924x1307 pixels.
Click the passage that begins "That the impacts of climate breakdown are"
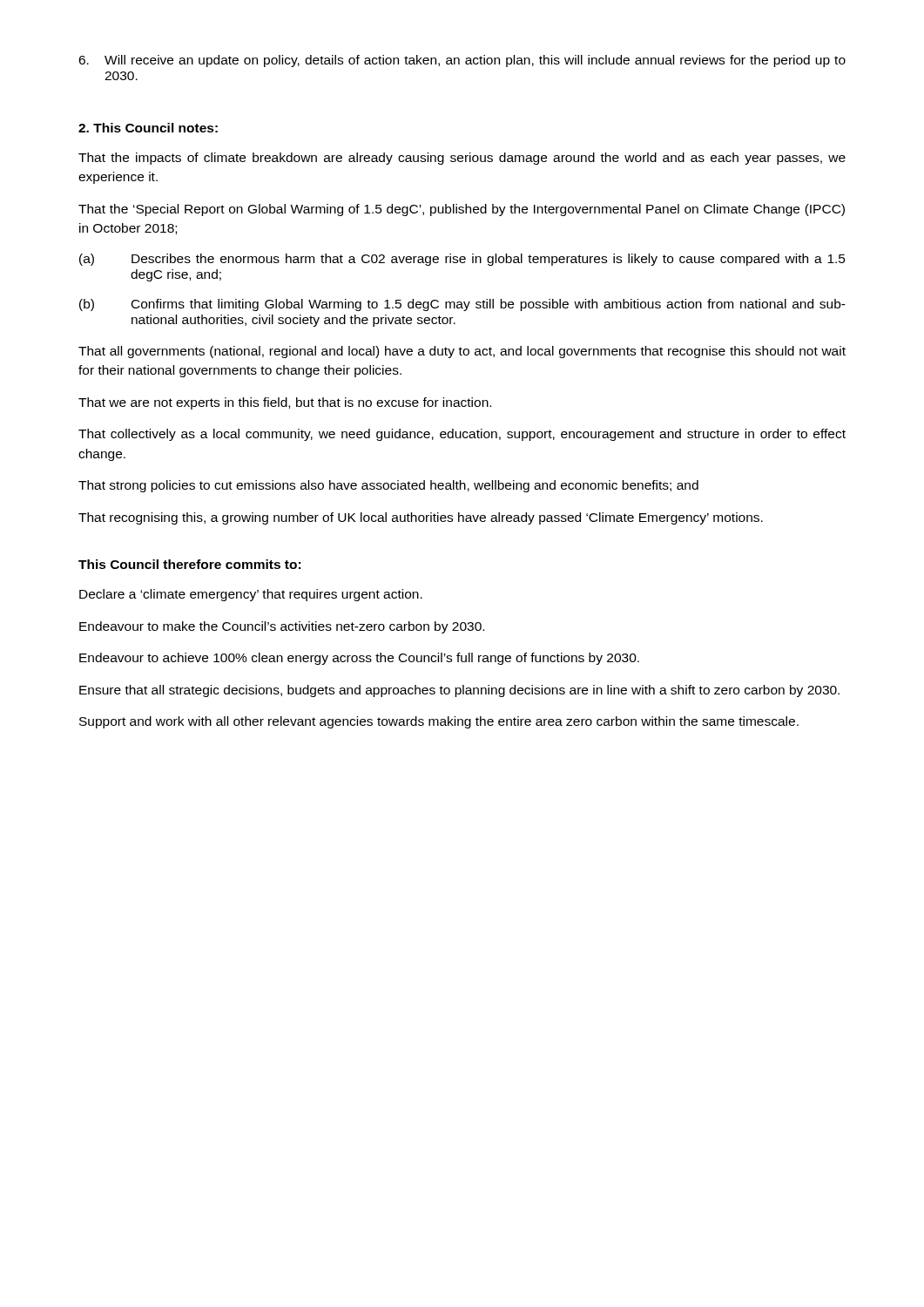[x=462, y=167]
